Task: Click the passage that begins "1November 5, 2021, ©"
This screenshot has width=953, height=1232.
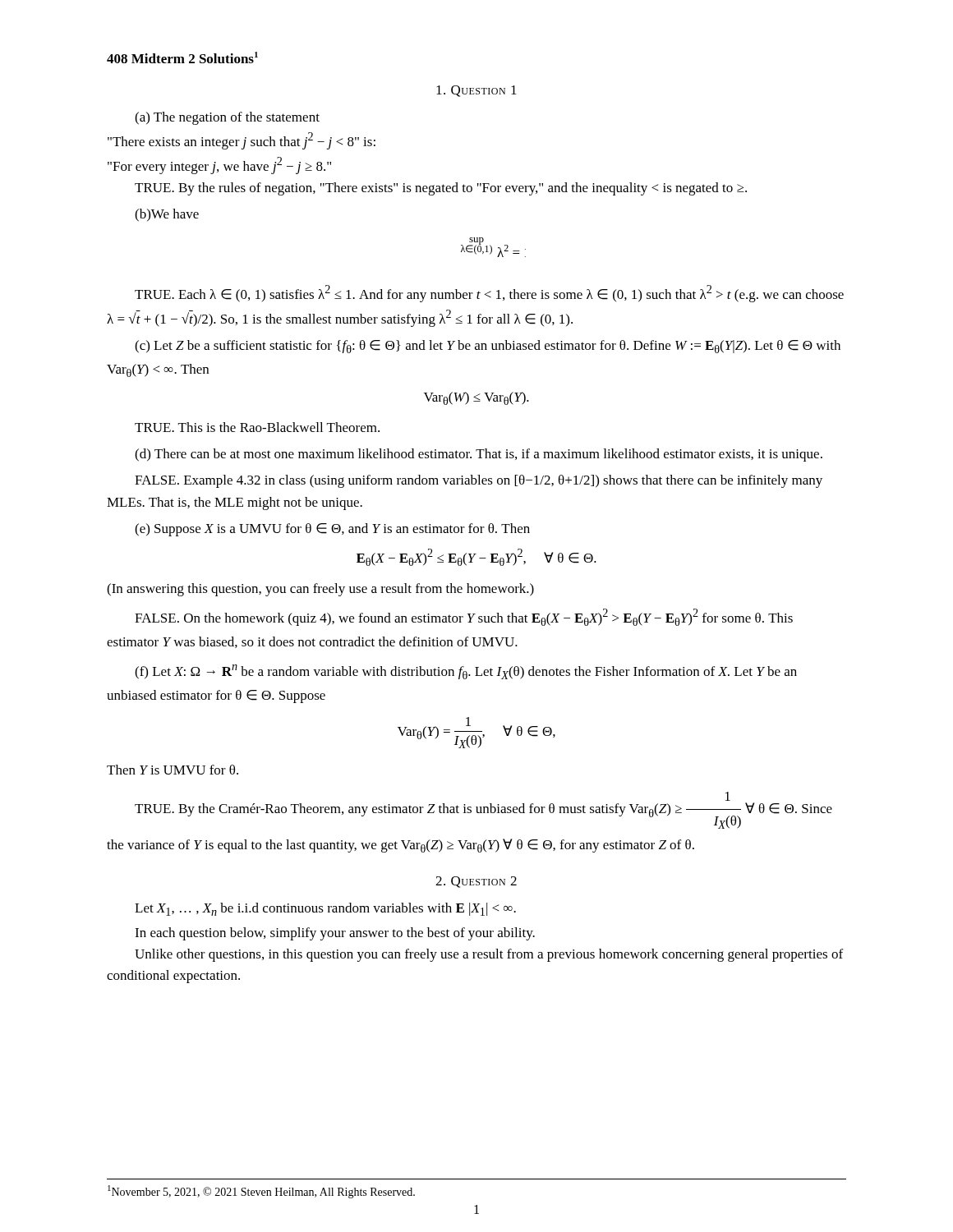Action: [261, 1191]
